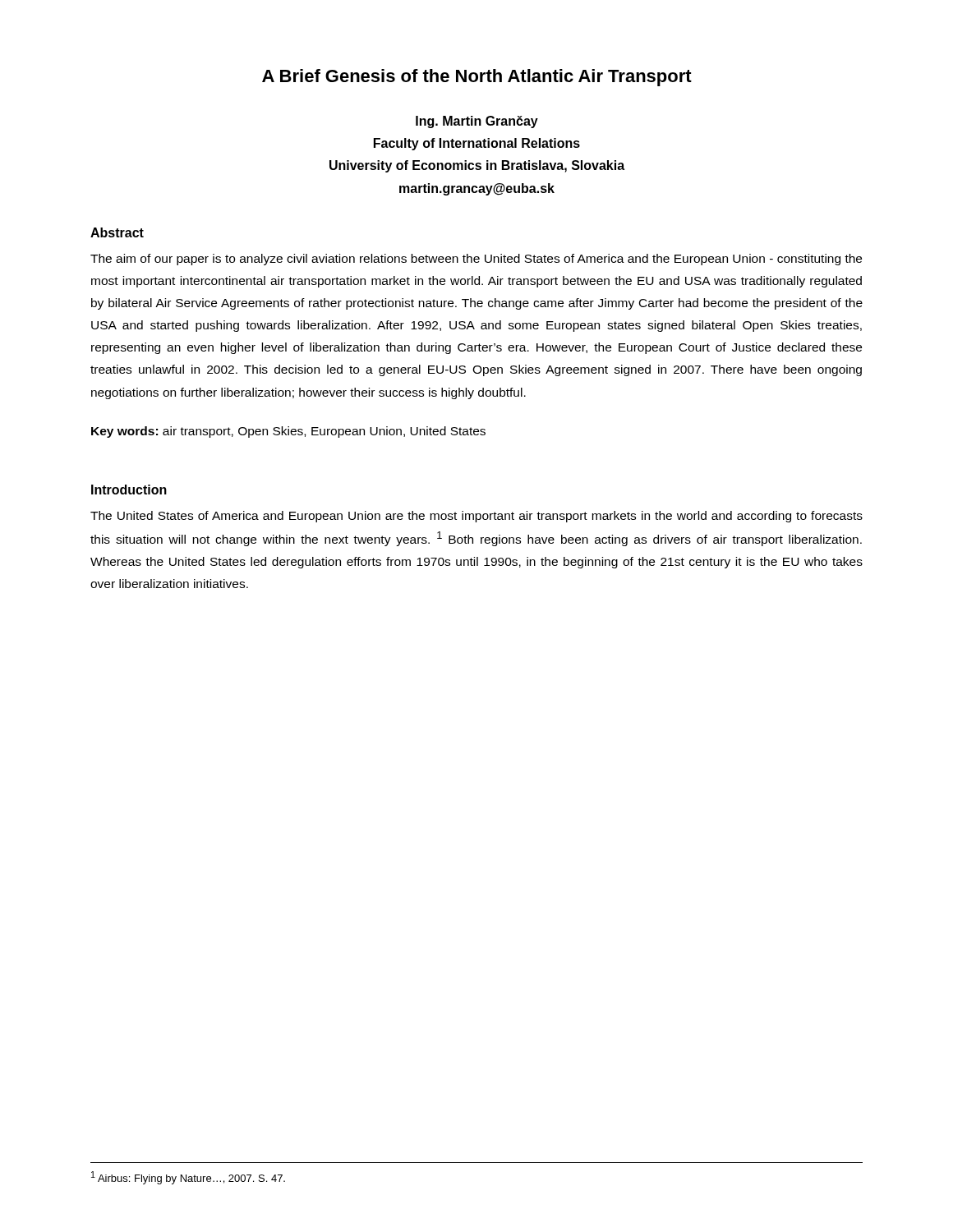Click the passage that begins "The United States"
This screenshot has width=953, height=1232.
pyautogui.click(x=476, y=549)
